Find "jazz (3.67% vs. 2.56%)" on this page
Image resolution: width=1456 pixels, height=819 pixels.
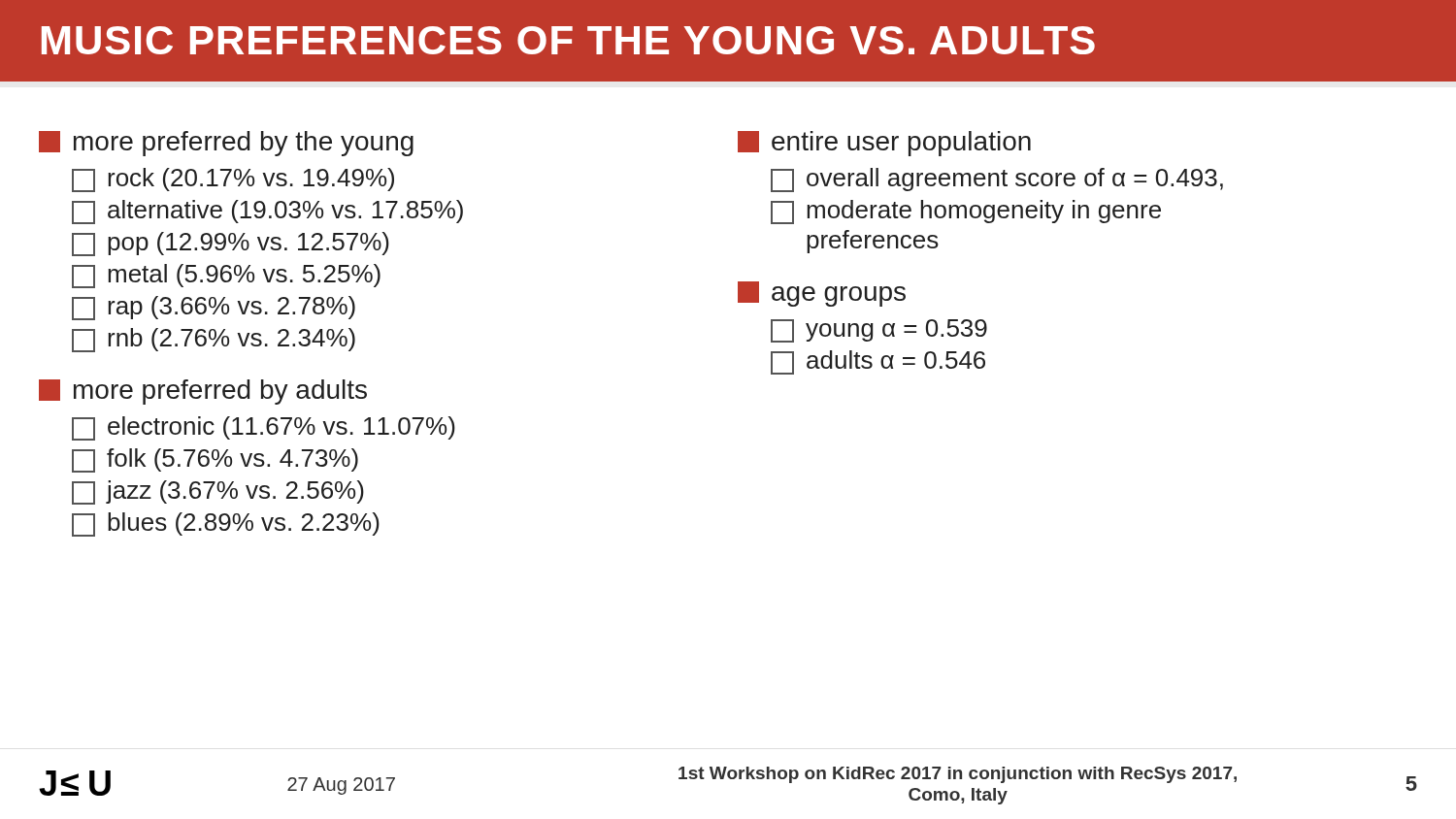pos(218,491)
